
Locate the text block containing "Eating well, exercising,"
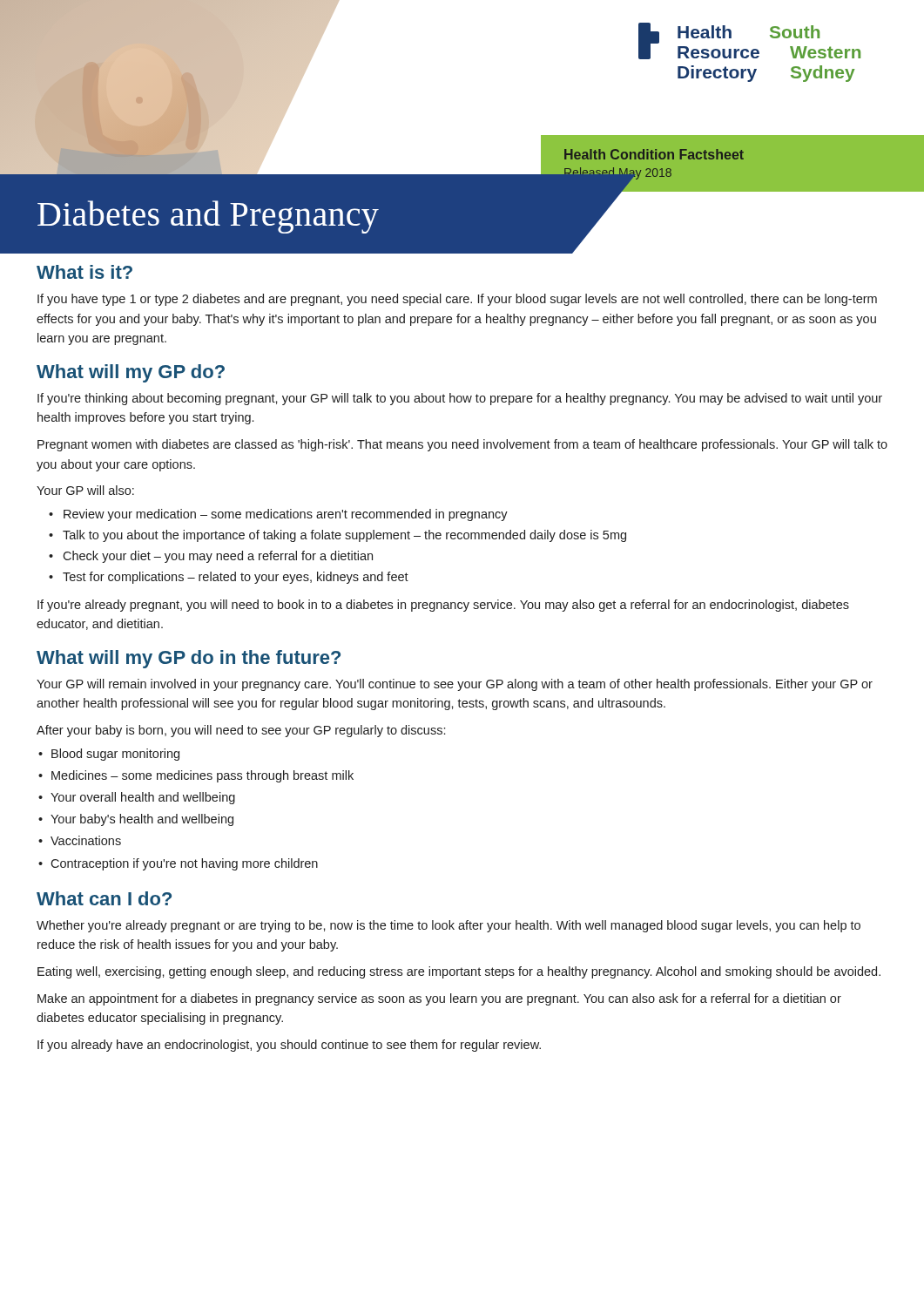click(459, 972)
